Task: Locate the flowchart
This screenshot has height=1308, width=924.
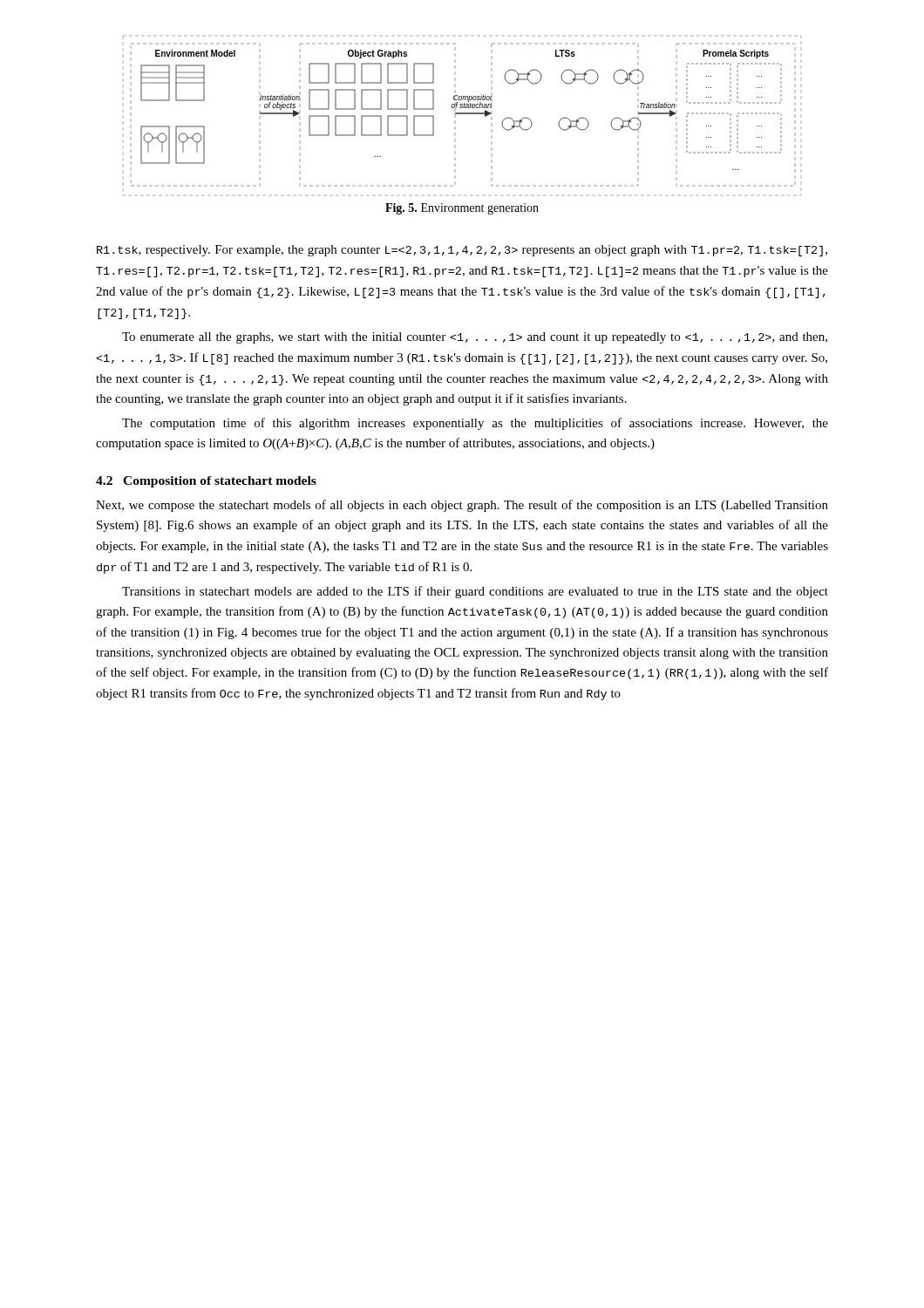Action: pyautogui.click(x=462, y=116)
